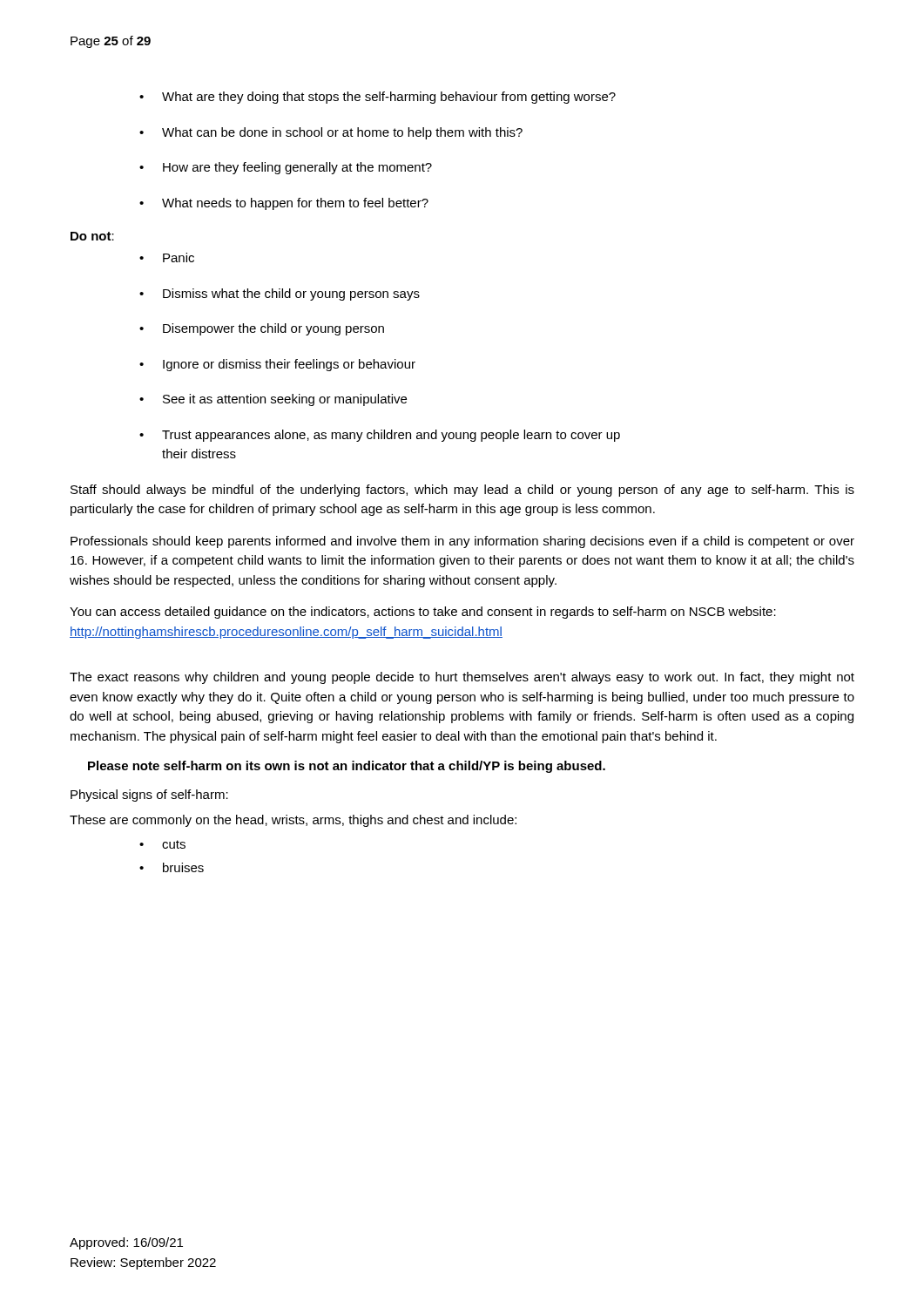Select the element starting "• Panic"
This screenshot has width=924, height=1307.
167,258
